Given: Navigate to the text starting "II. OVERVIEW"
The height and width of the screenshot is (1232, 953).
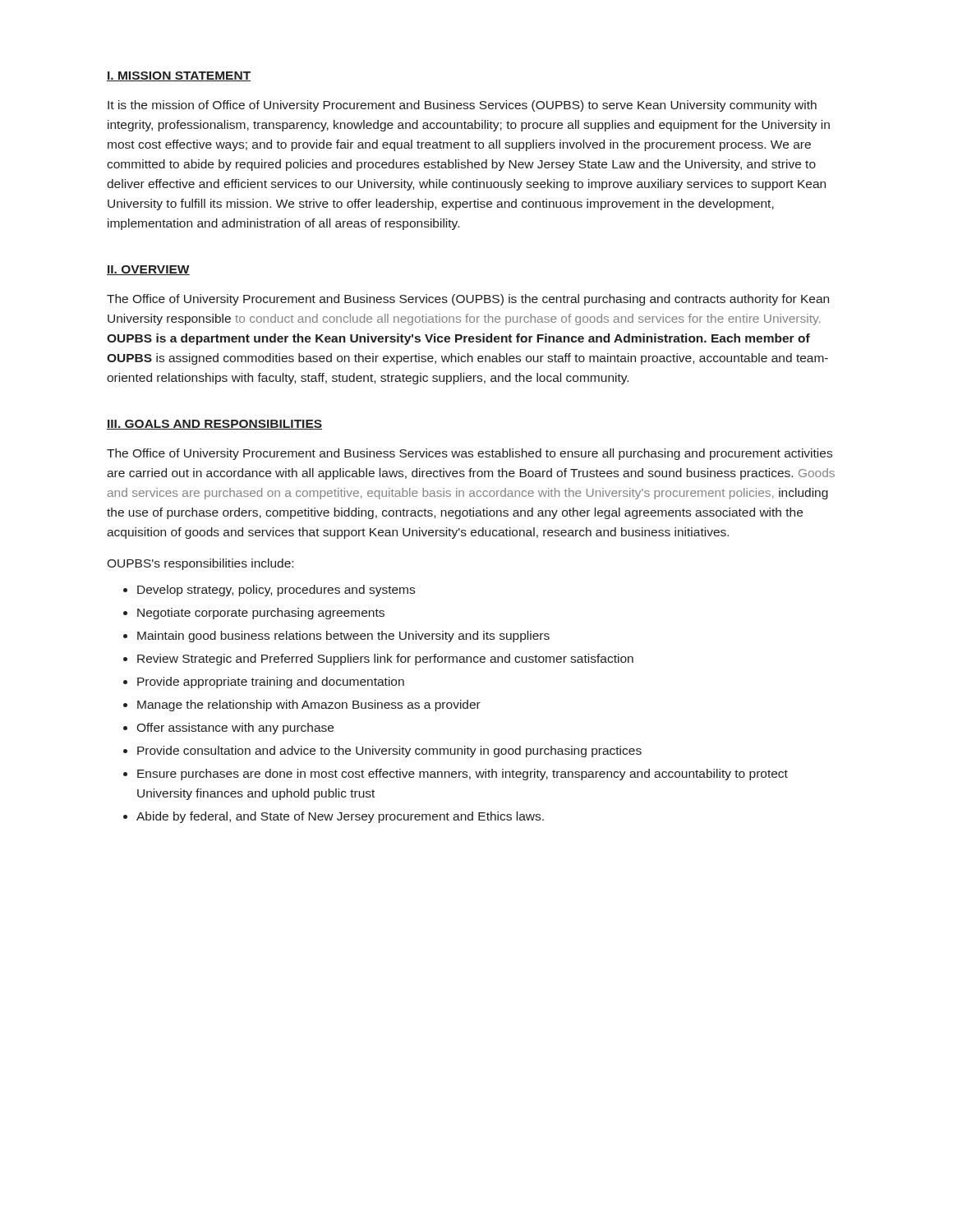Looking at the screenshot, I should coord(148,270).
